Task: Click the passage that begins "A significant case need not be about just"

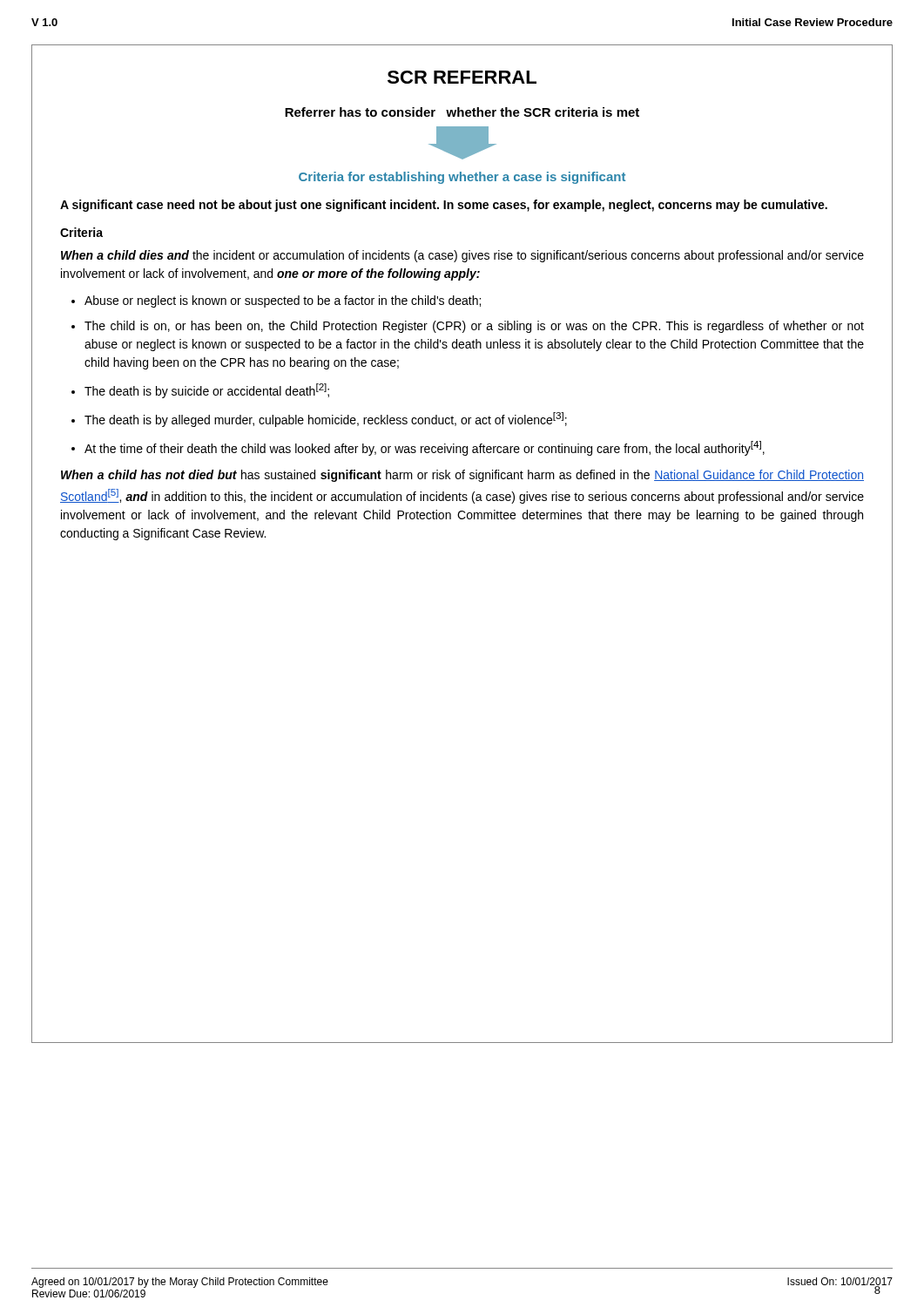Action: (444, 205)
